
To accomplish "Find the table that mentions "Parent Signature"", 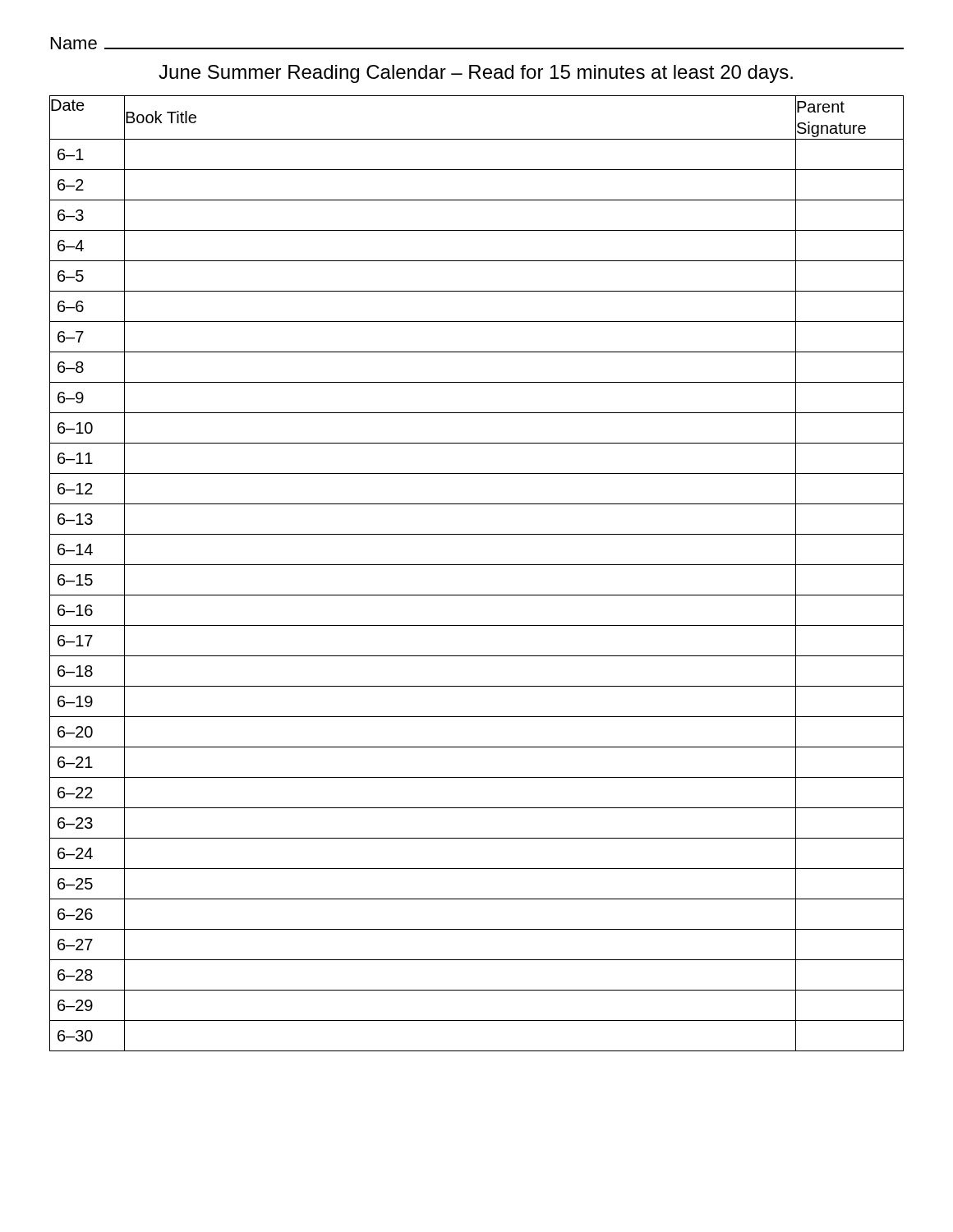I will (476, 573).
